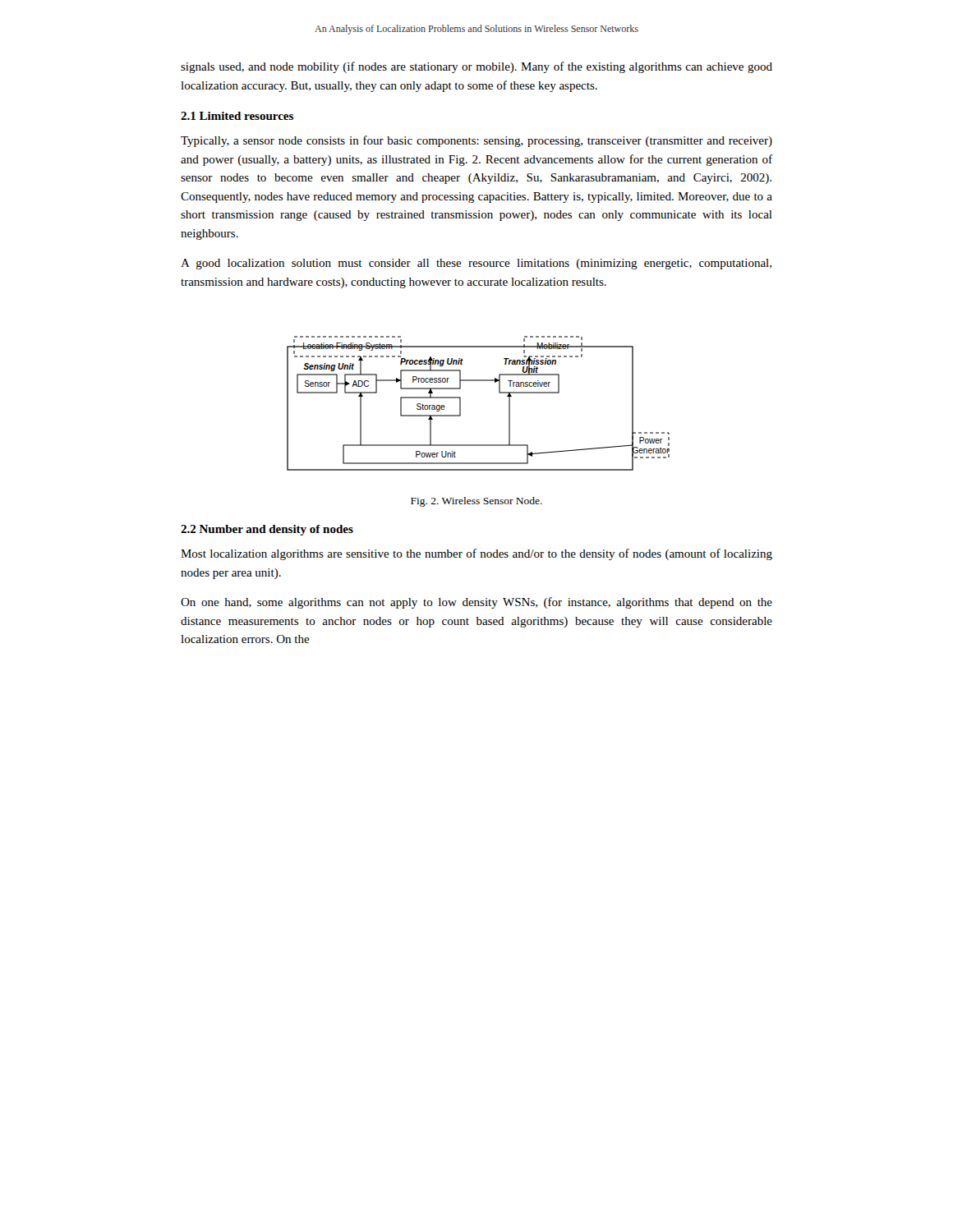The image size is (953, 1232).
Task: Point to the block starting "Most localization algorithms are sensitive to the number"
Action: tap(476, 563)
